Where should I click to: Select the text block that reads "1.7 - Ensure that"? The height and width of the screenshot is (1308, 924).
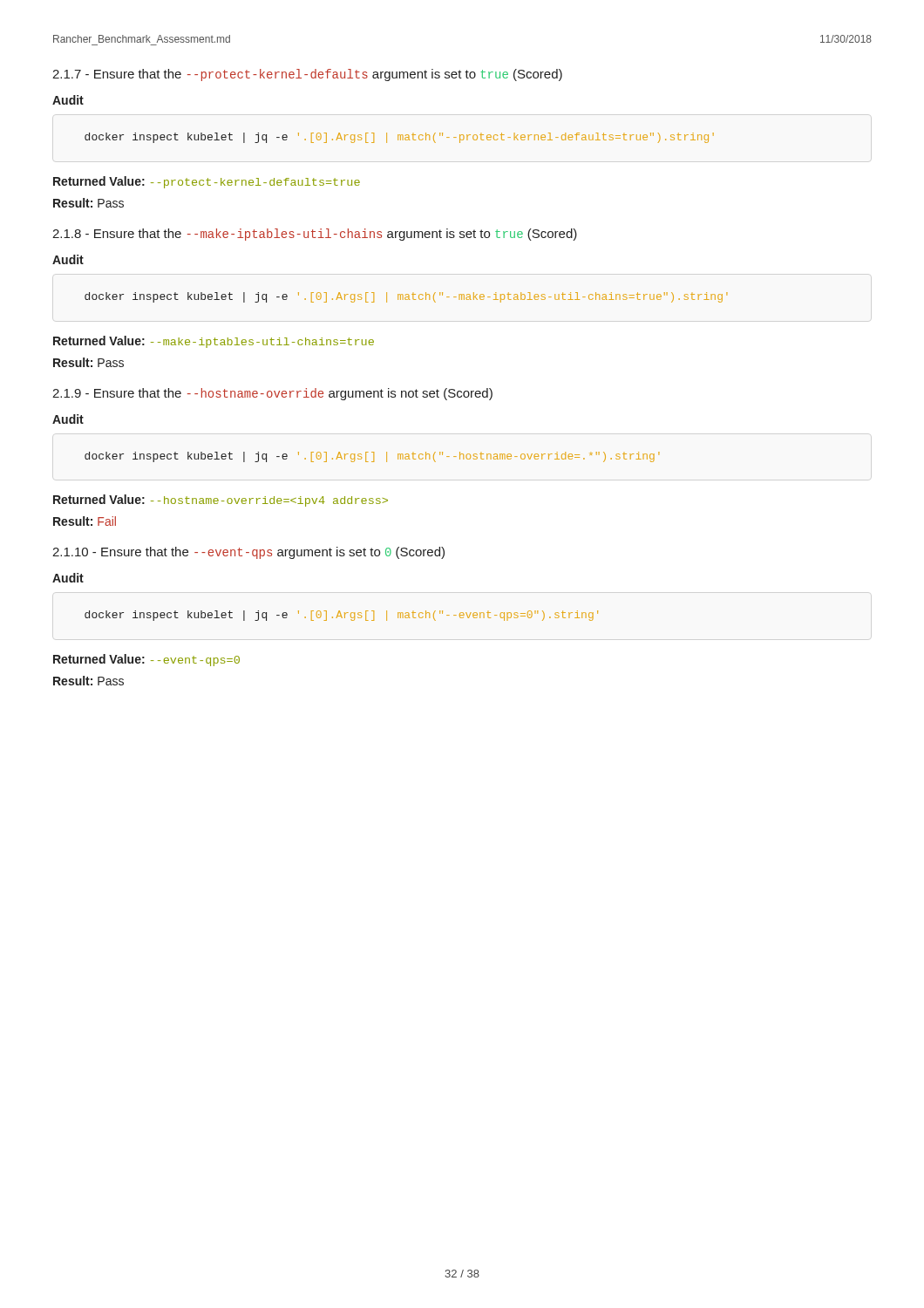pos(308,74)
